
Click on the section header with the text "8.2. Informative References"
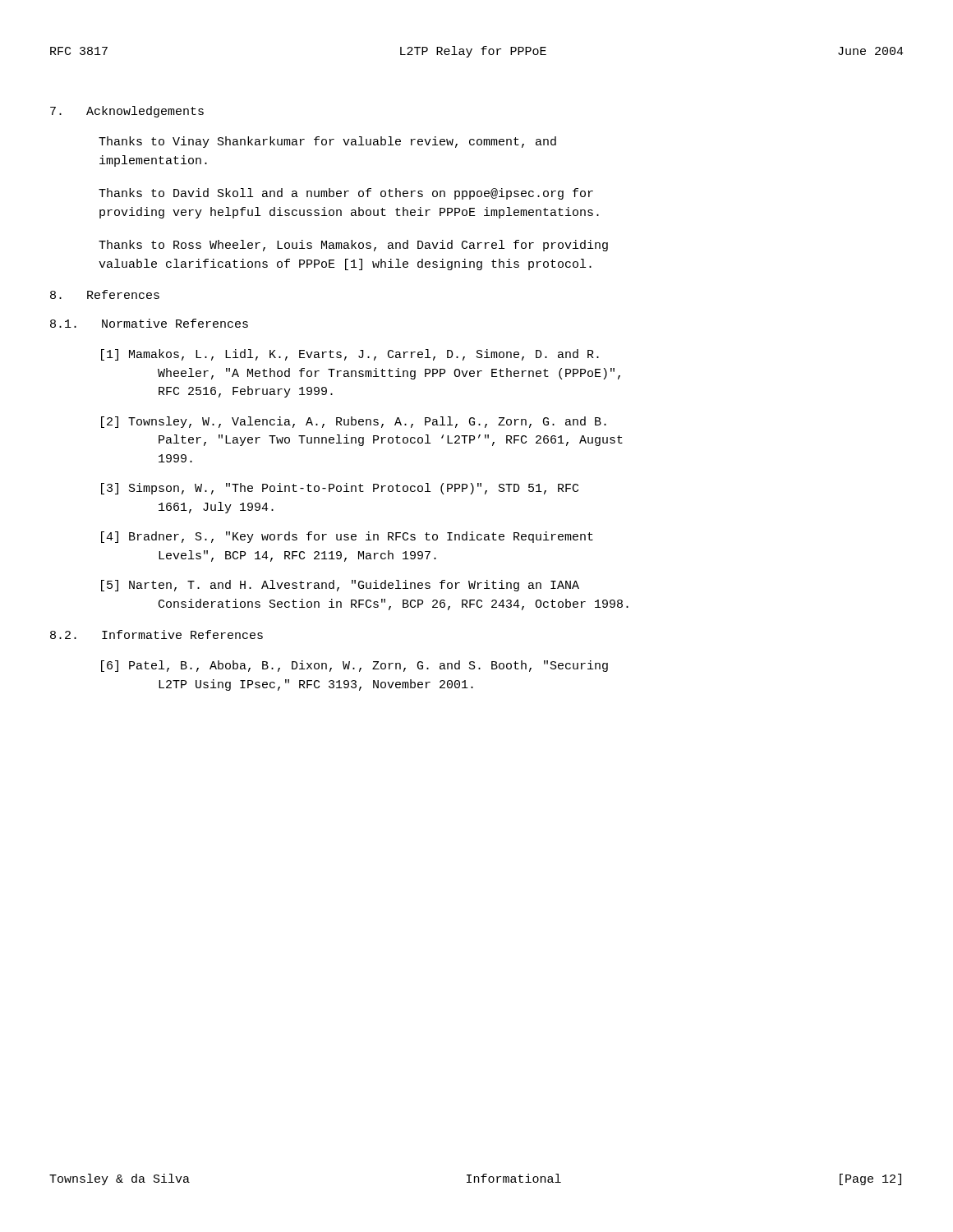point(157,636)
